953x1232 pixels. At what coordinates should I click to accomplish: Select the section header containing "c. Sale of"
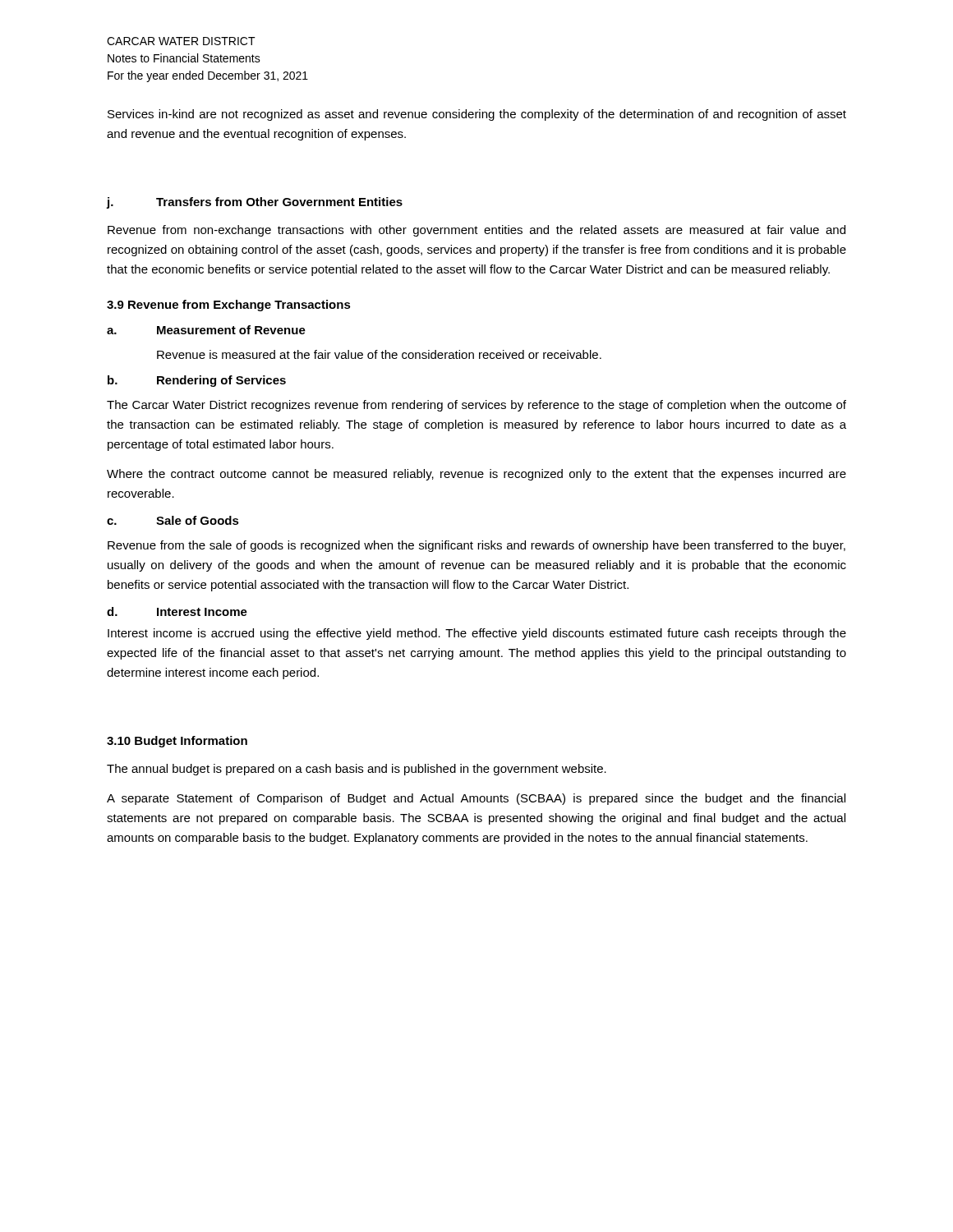click(x=173, y=520)
